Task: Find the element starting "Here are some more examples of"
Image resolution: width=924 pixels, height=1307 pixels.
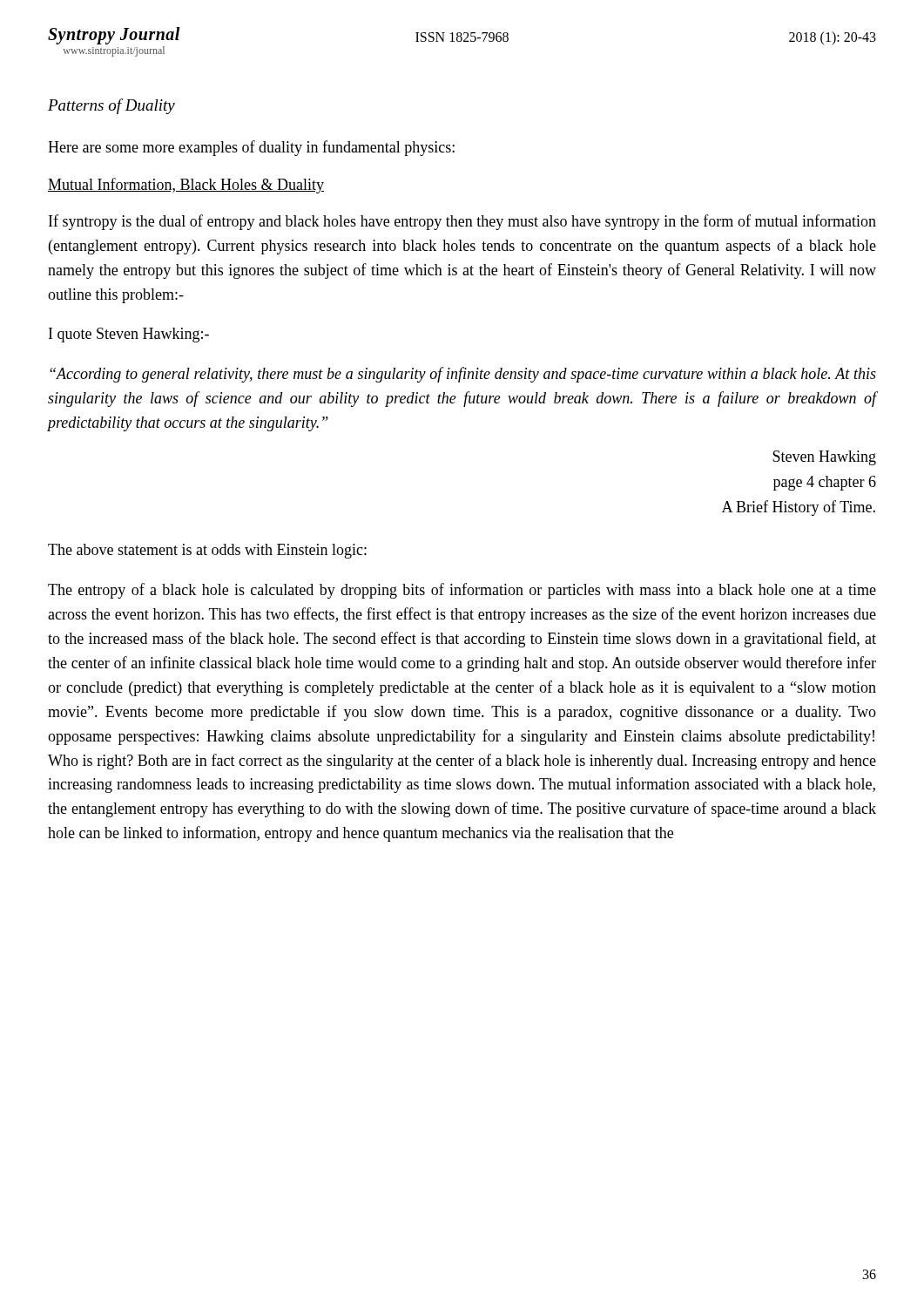Action: [252, 147]
